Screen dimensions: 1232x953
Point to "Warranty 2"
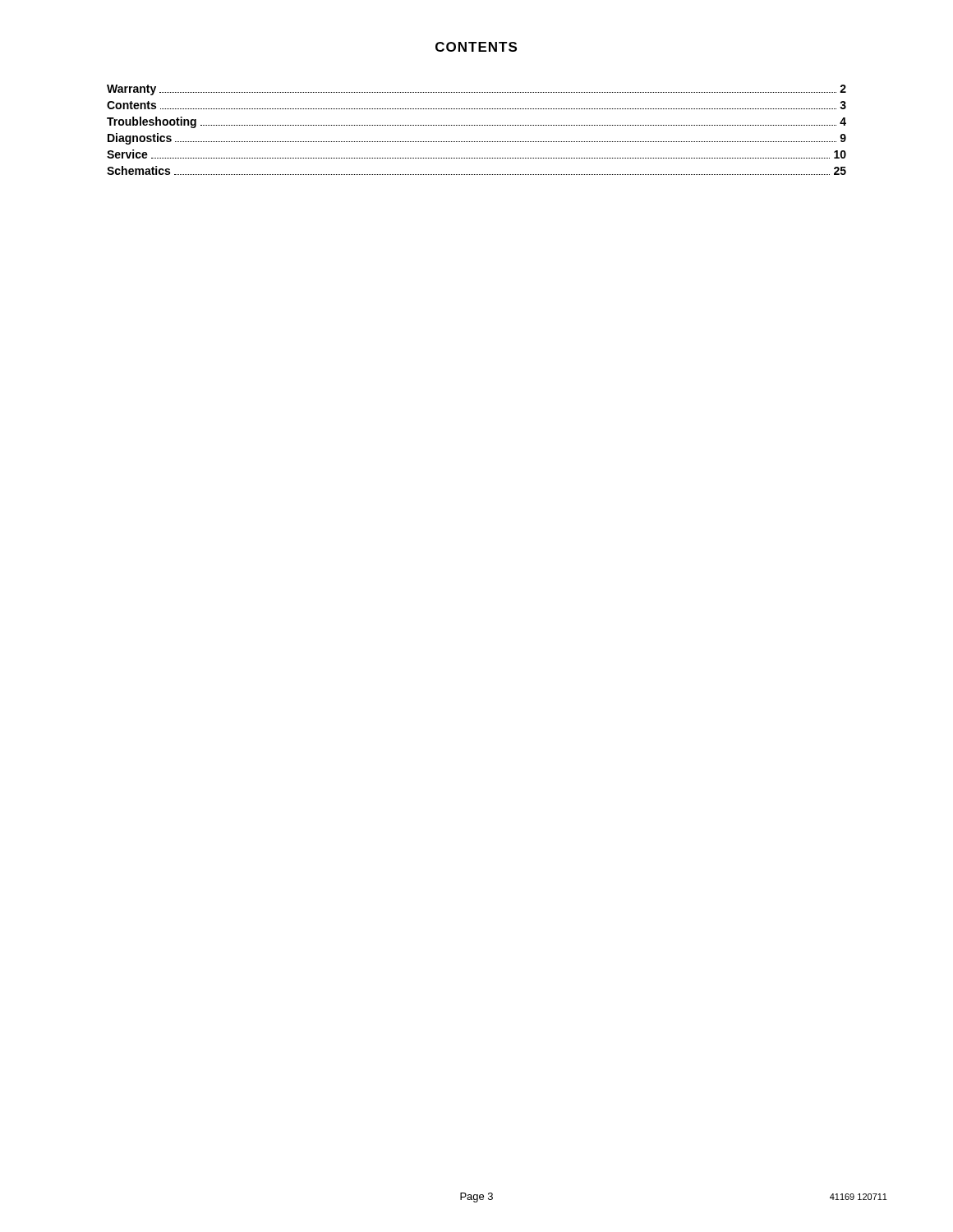(x=476, y=89)
